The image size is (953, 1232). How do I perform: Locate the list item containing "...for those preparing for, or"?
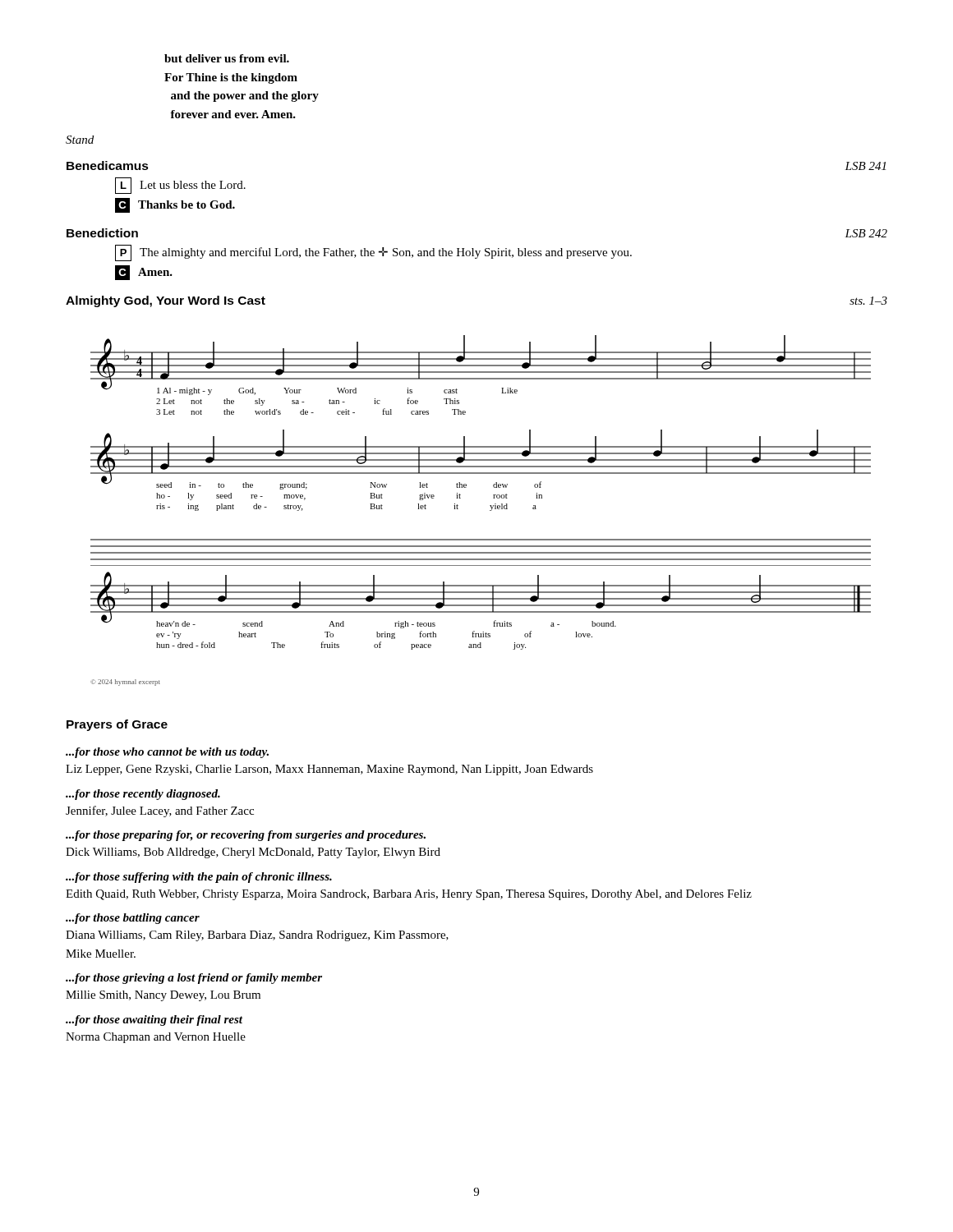click(x=246, y=836)
